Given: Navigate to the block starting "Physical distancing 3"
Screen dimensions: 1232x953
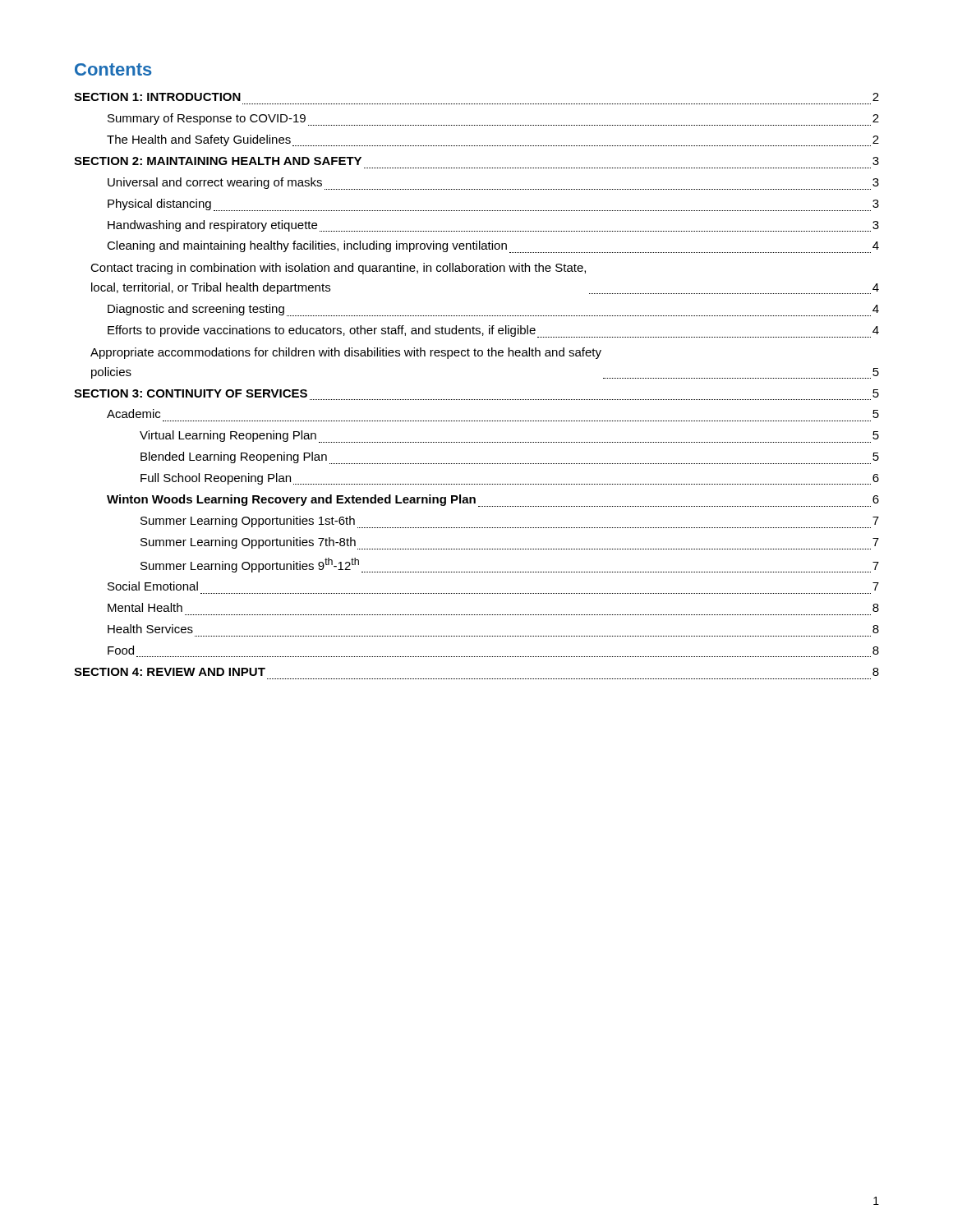Looking at the screenshot, I should (x=485, y=204).
